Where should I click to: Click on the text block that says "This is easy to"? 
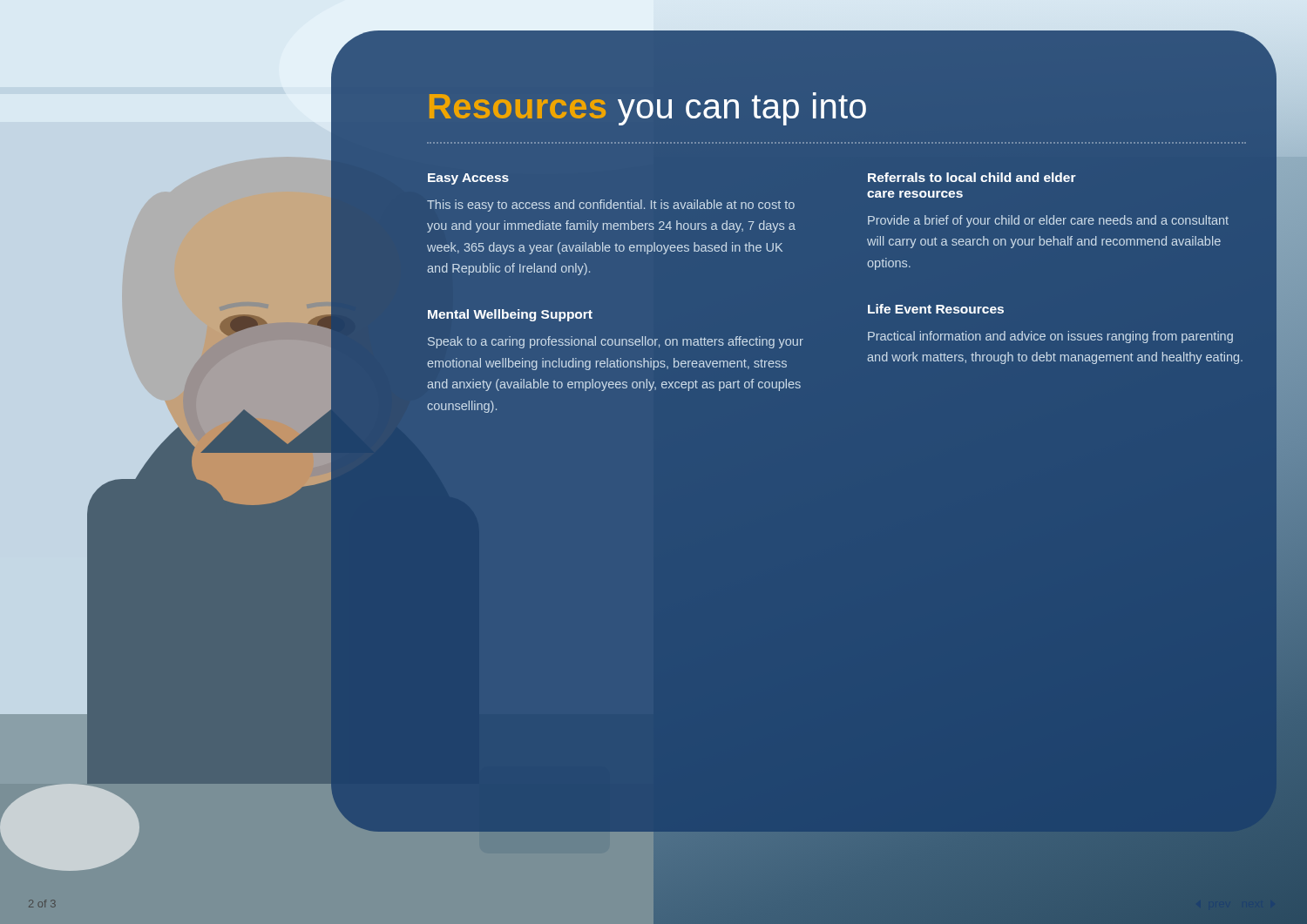click(x=617, y=237)
